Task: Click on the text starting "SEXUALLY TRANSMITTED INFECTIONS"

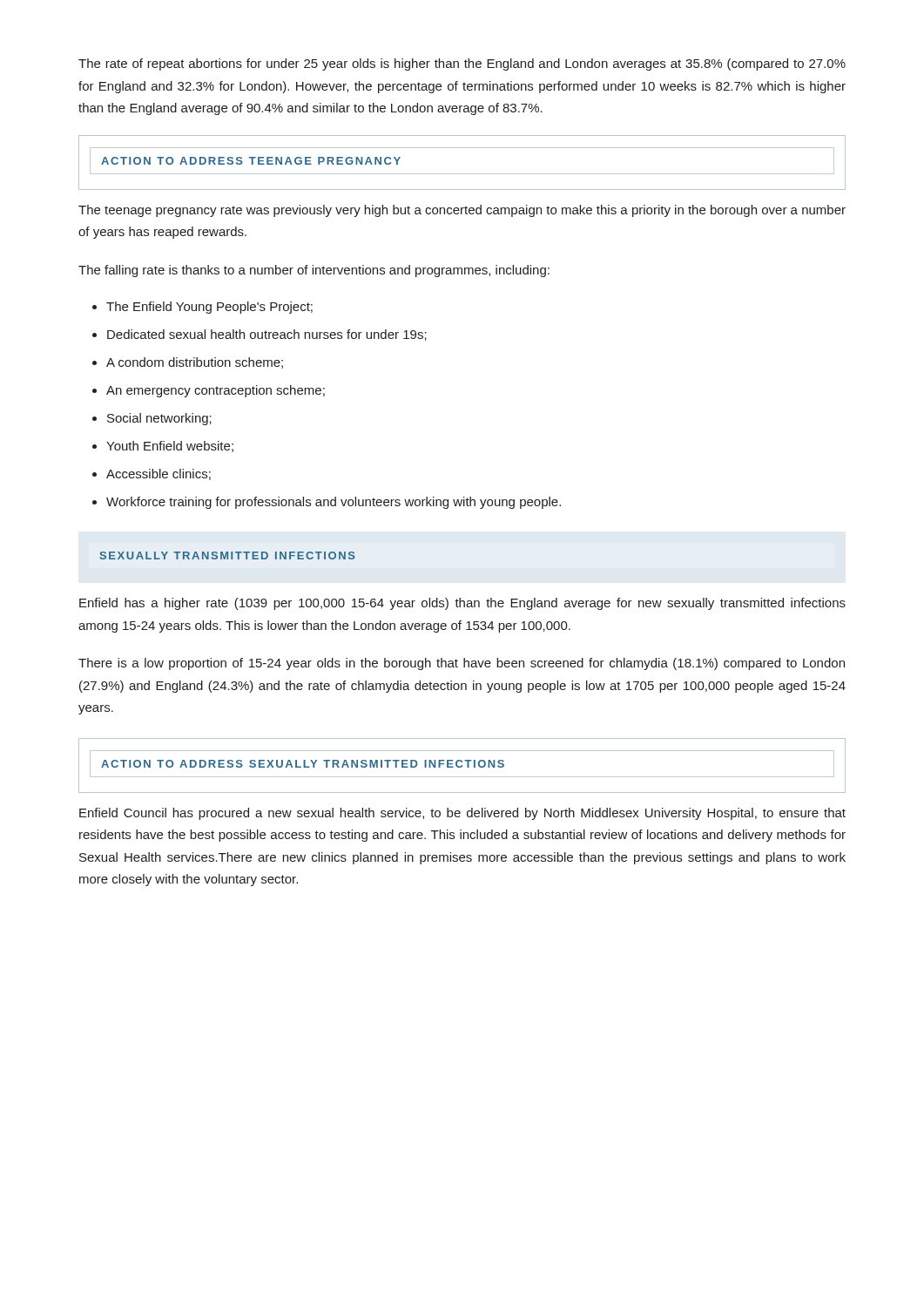Action: [x=228, y=555]
